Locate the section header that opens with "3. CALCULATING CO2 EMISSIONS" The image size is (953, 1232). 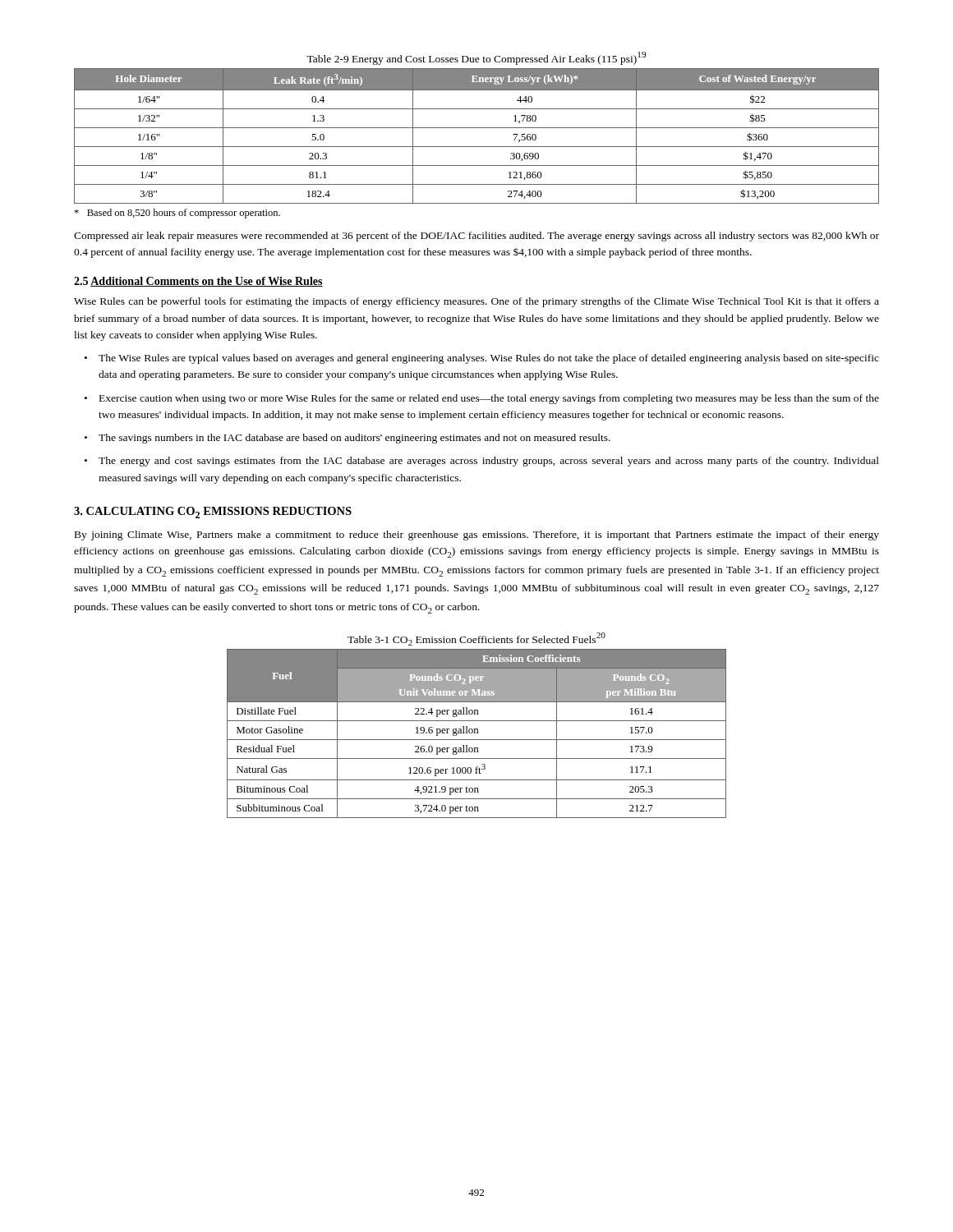(213, 512)
